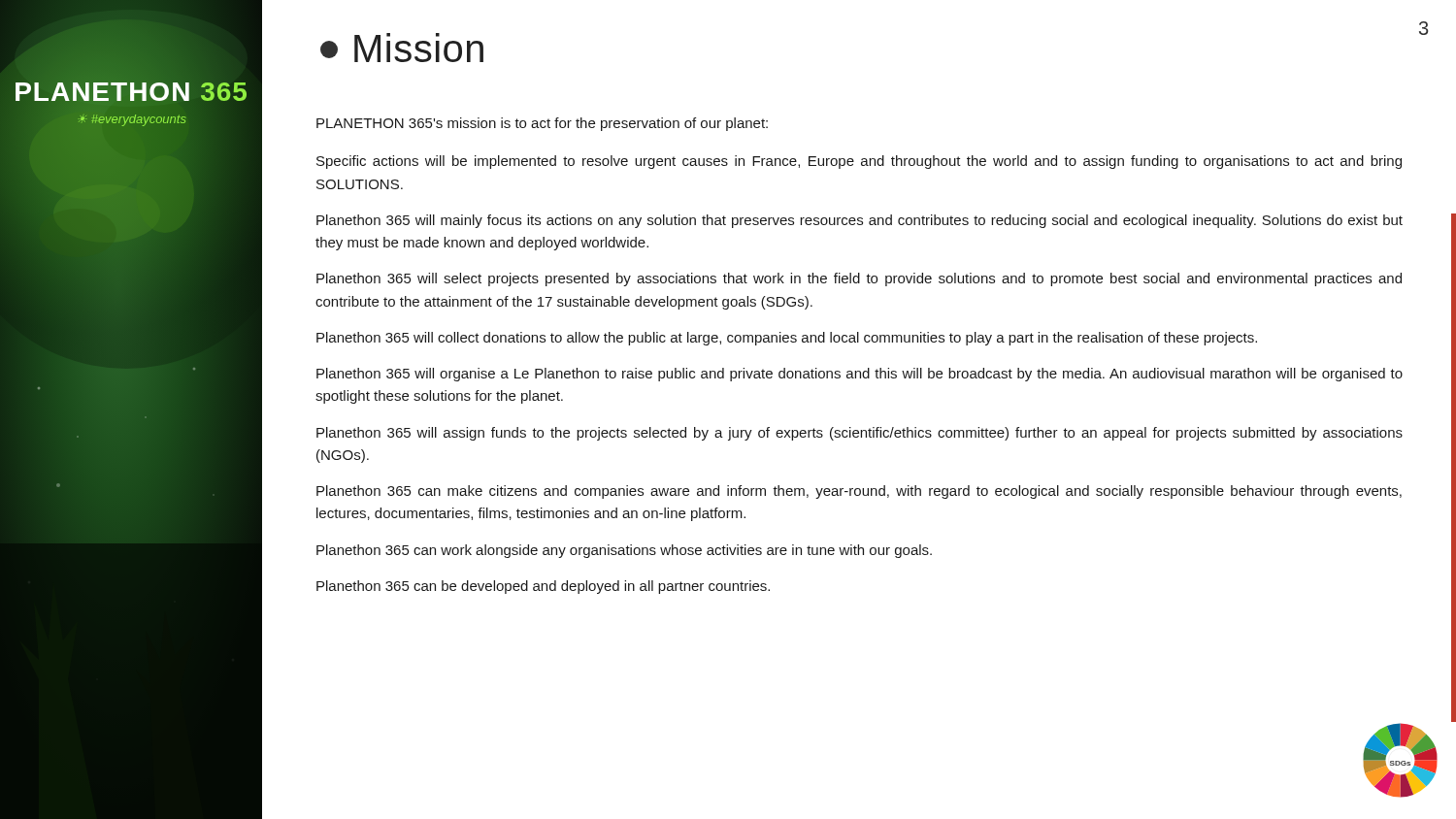Point to the region starting "PLANETHON 365's mission"
The image size is (1456, 819).
click(542, 123)
